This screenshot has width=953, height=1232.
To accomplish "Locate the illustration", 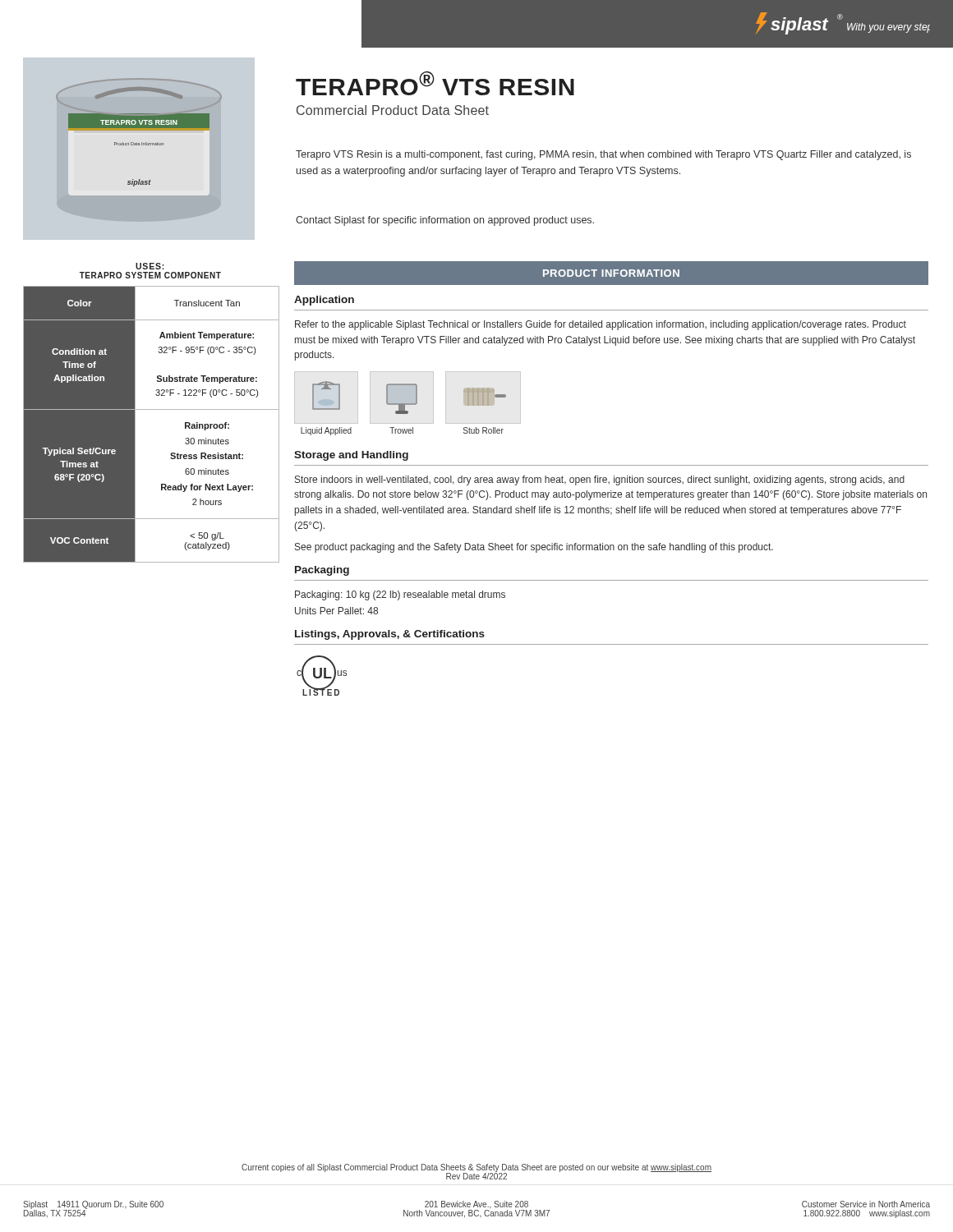I will coord(611,403).
